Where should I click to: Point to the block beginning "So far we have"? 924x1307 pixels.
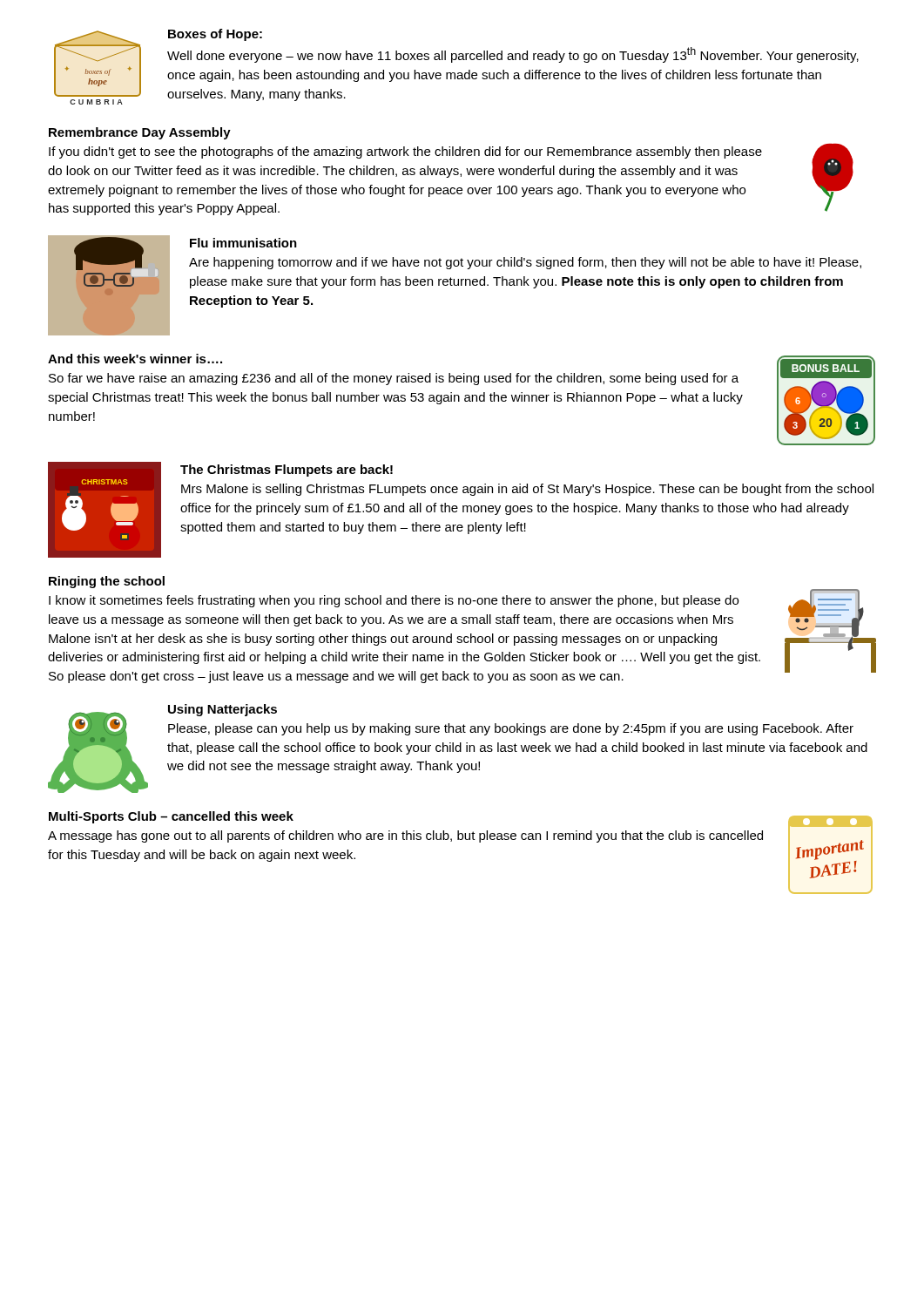tap(395, 397)
